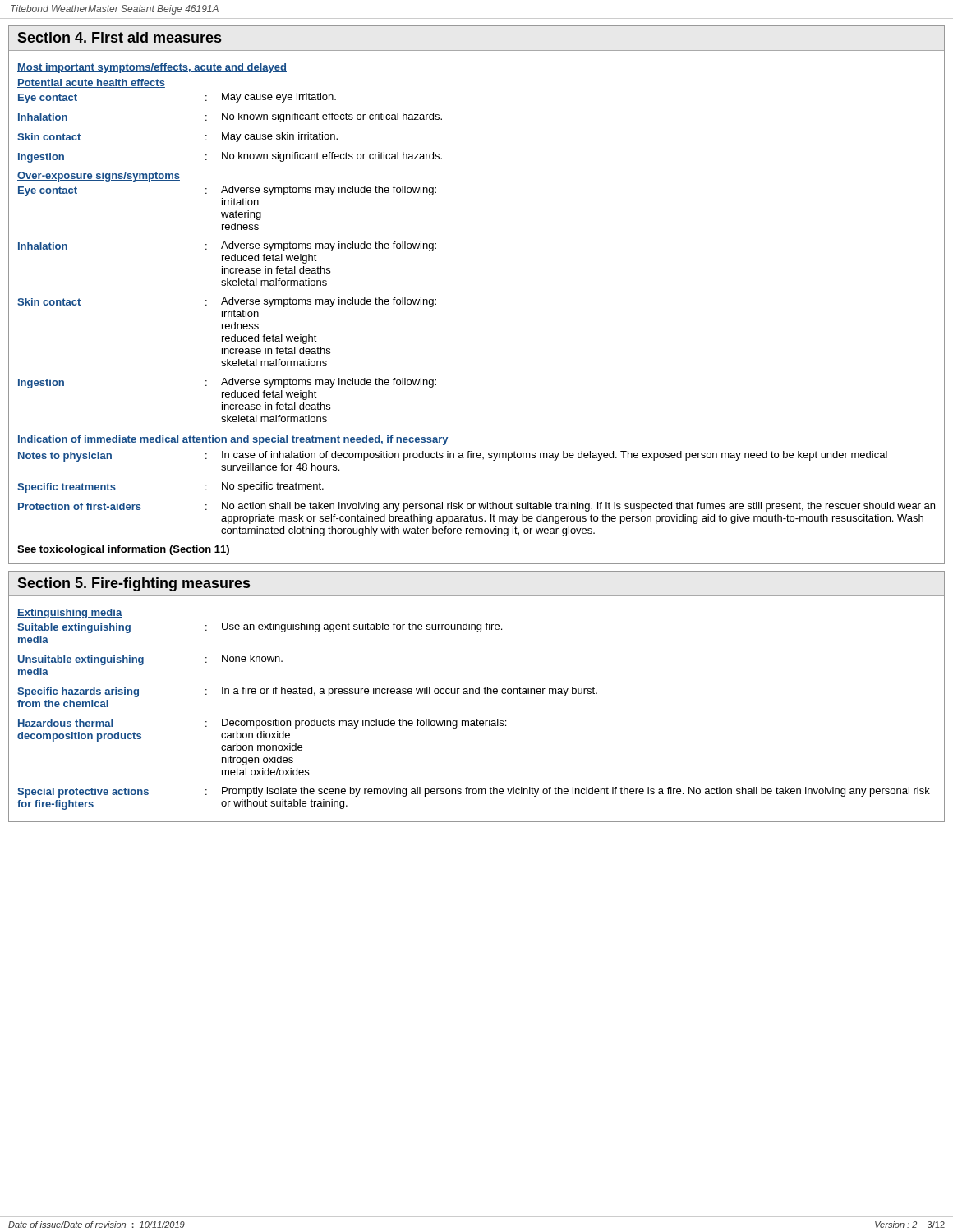Find the block on this page that starts "Specific hazards arisingfrom the chemical :"
The width and height of the screenshot is (953, 1232).
pos(476,697)
